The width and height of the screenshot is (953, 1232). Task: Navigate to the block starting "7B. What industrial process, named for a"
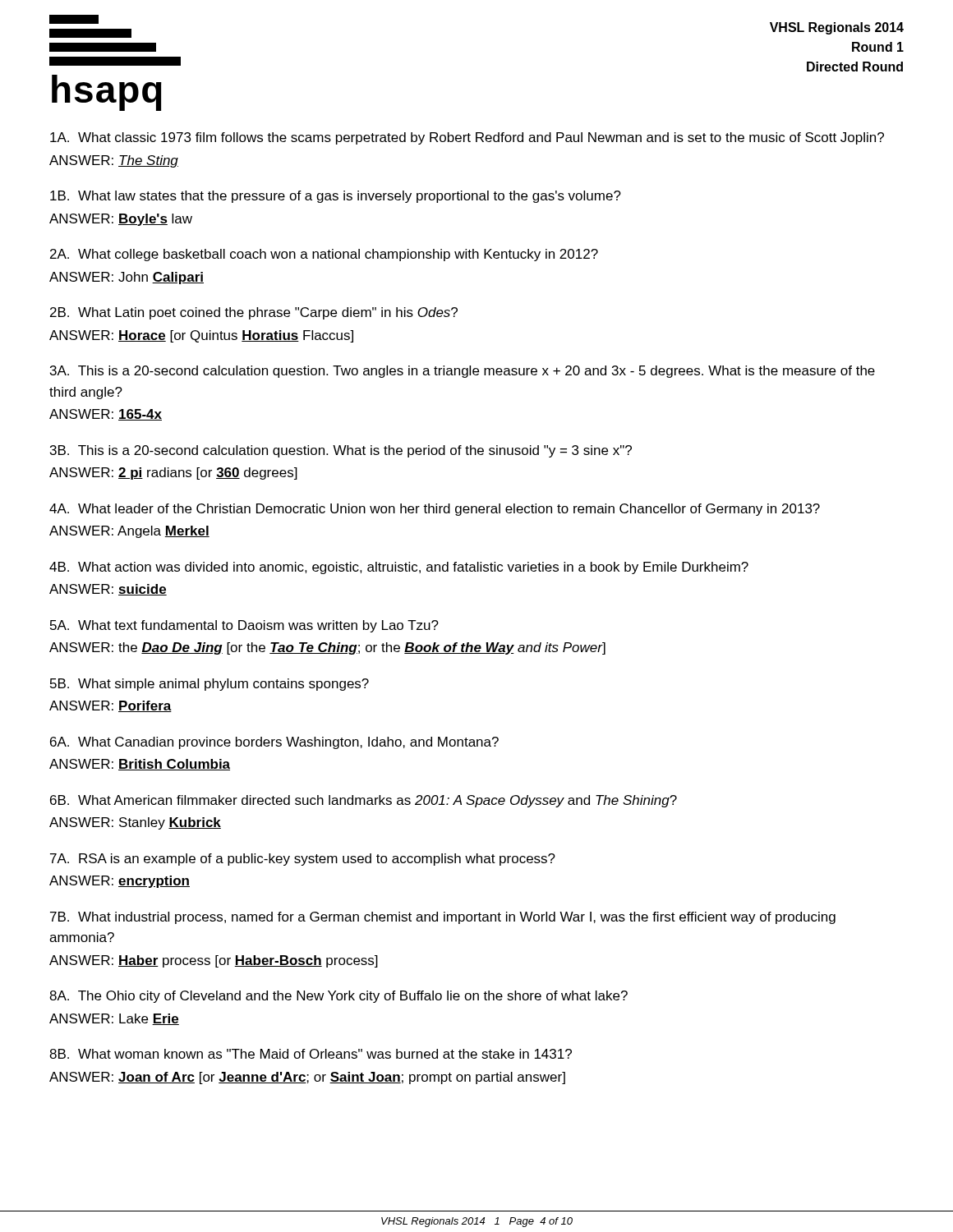443,918
